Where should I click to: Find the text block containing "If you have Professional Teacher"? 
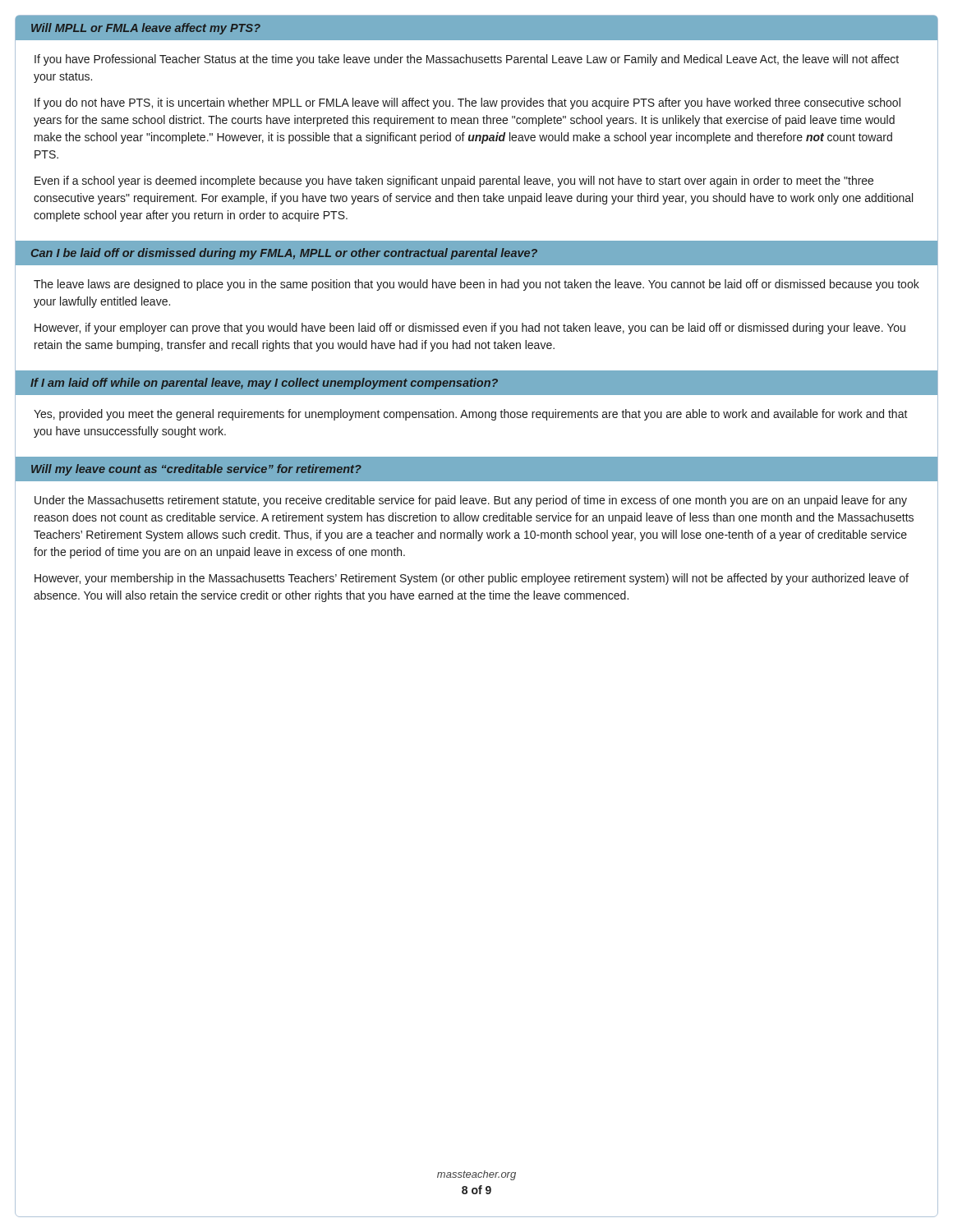[466, 68]
